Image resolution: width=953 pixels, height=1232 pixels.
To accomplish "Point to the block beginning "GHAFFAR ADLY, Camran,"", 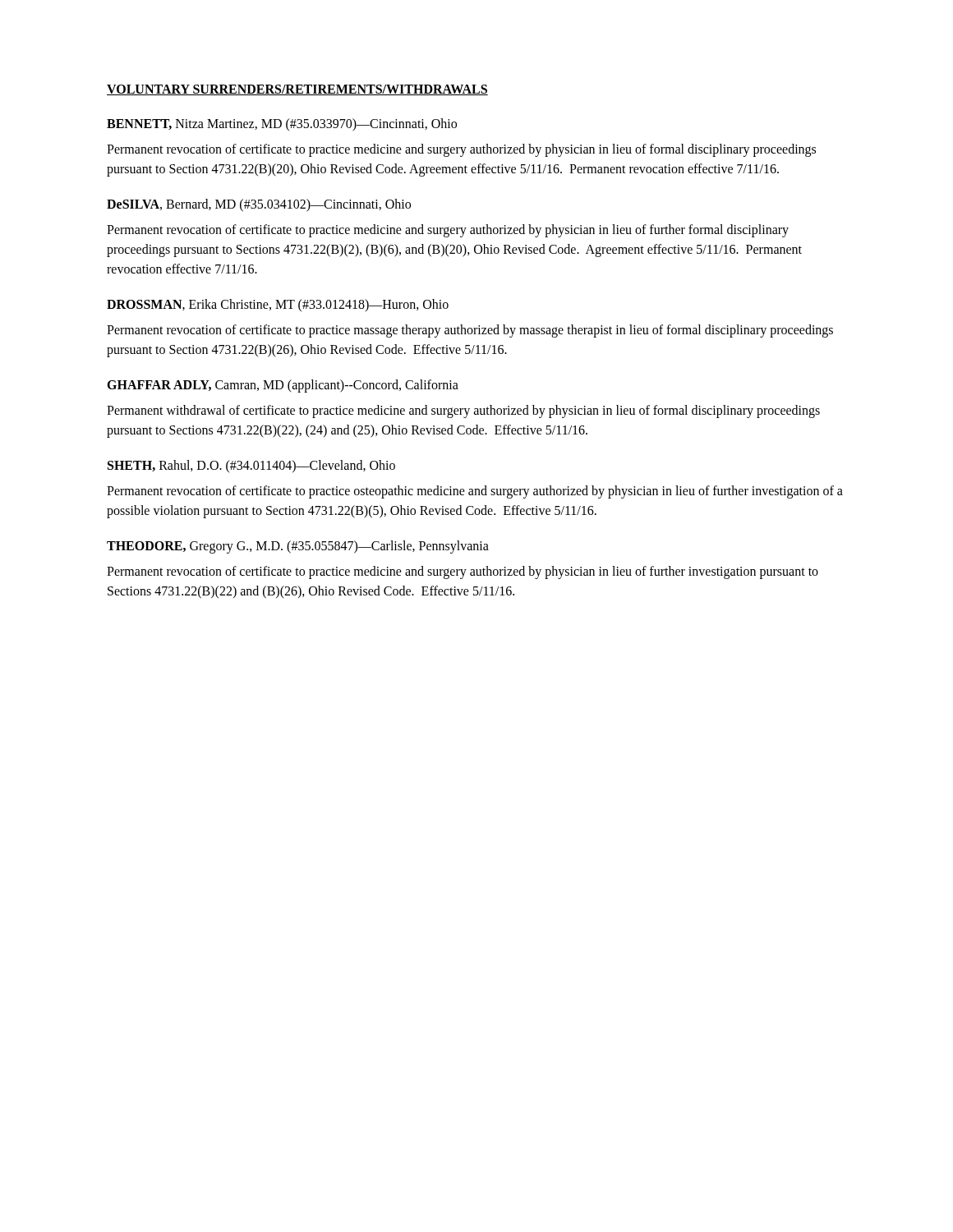I will 283,385.
